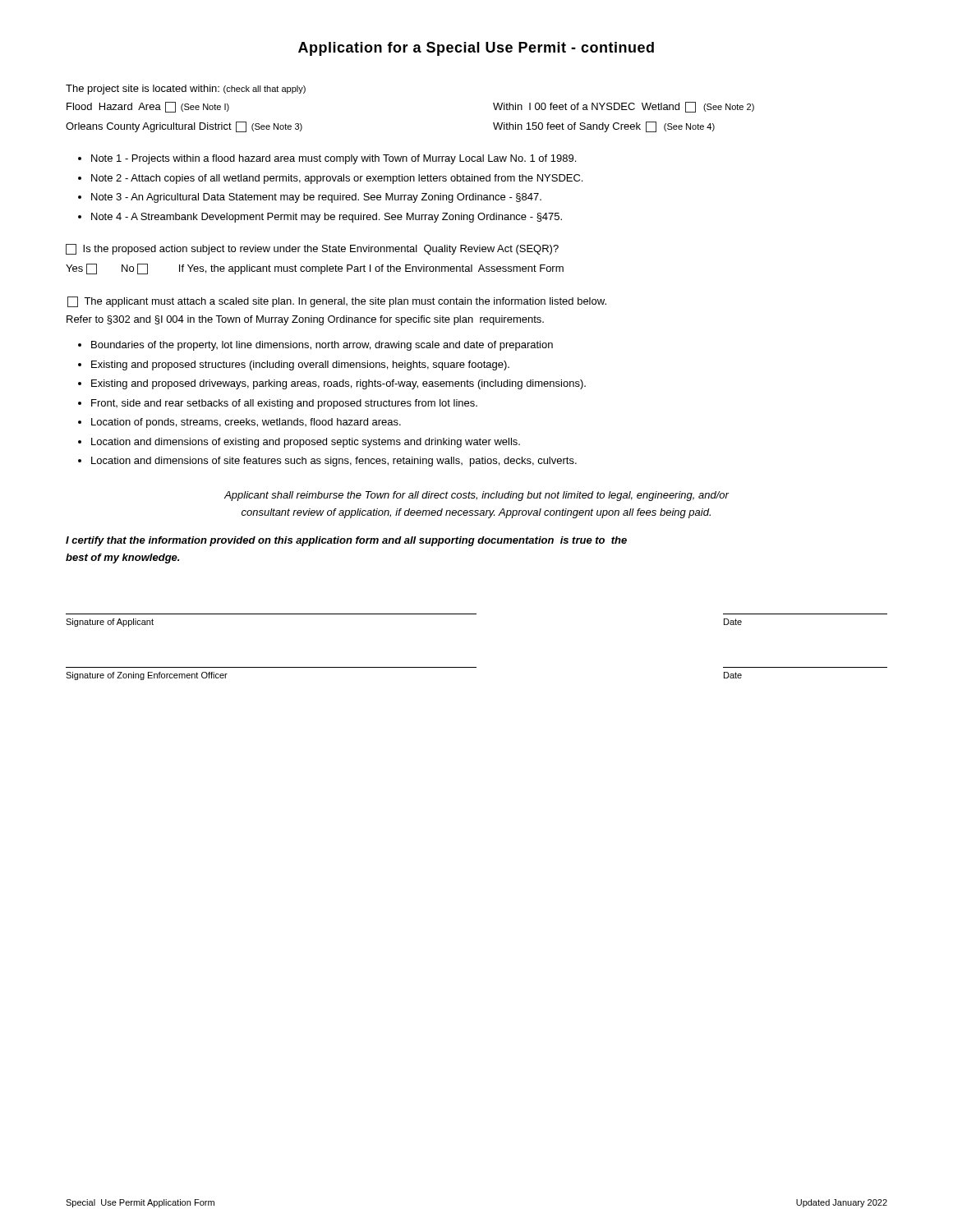Screen dimensions: 1232x953
Task: Select the text block with the text "Is the proposed action subject to"
Action: coord(476,258)
